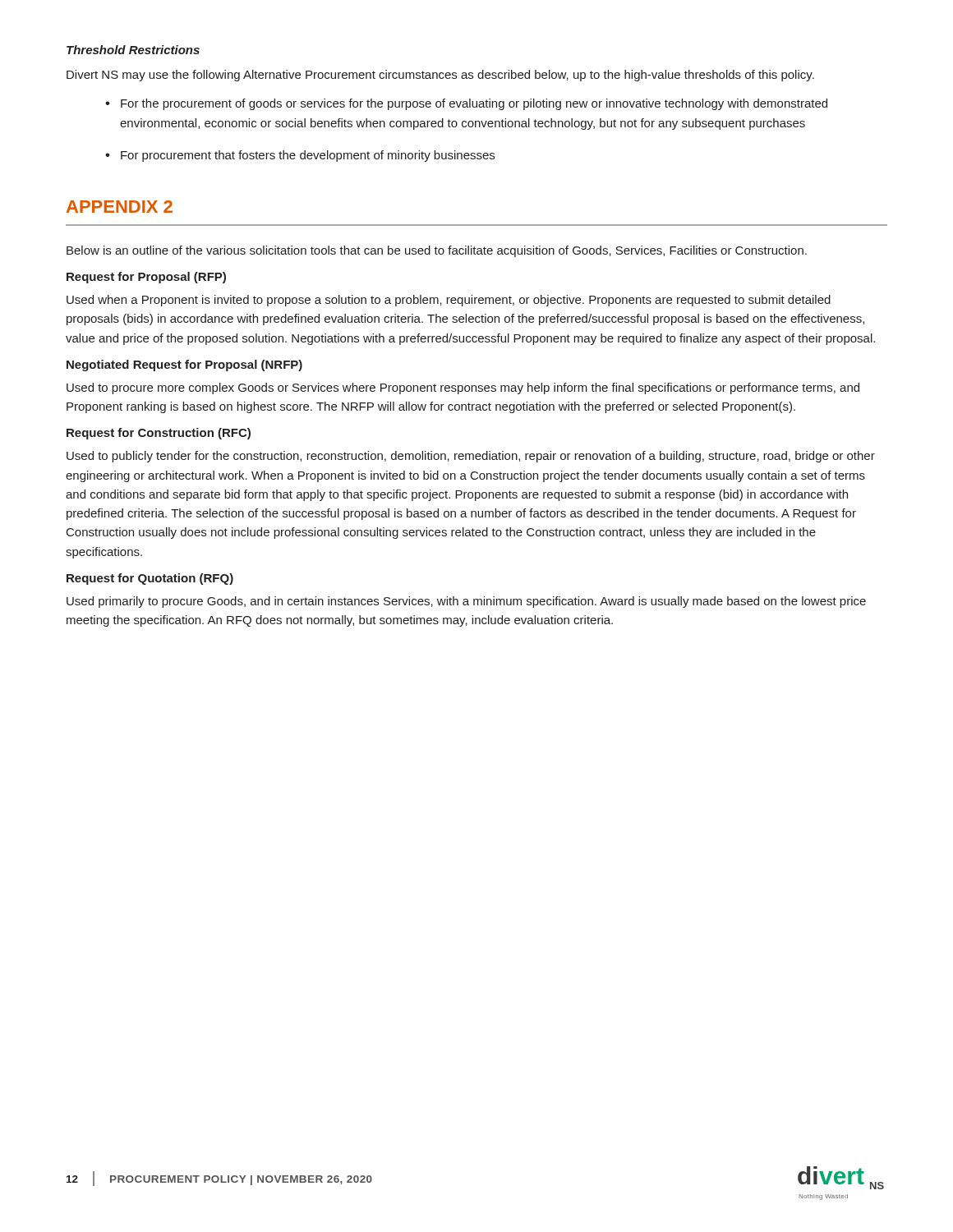Select the element starting "Threshold Restrictions"

click(133, 50)
